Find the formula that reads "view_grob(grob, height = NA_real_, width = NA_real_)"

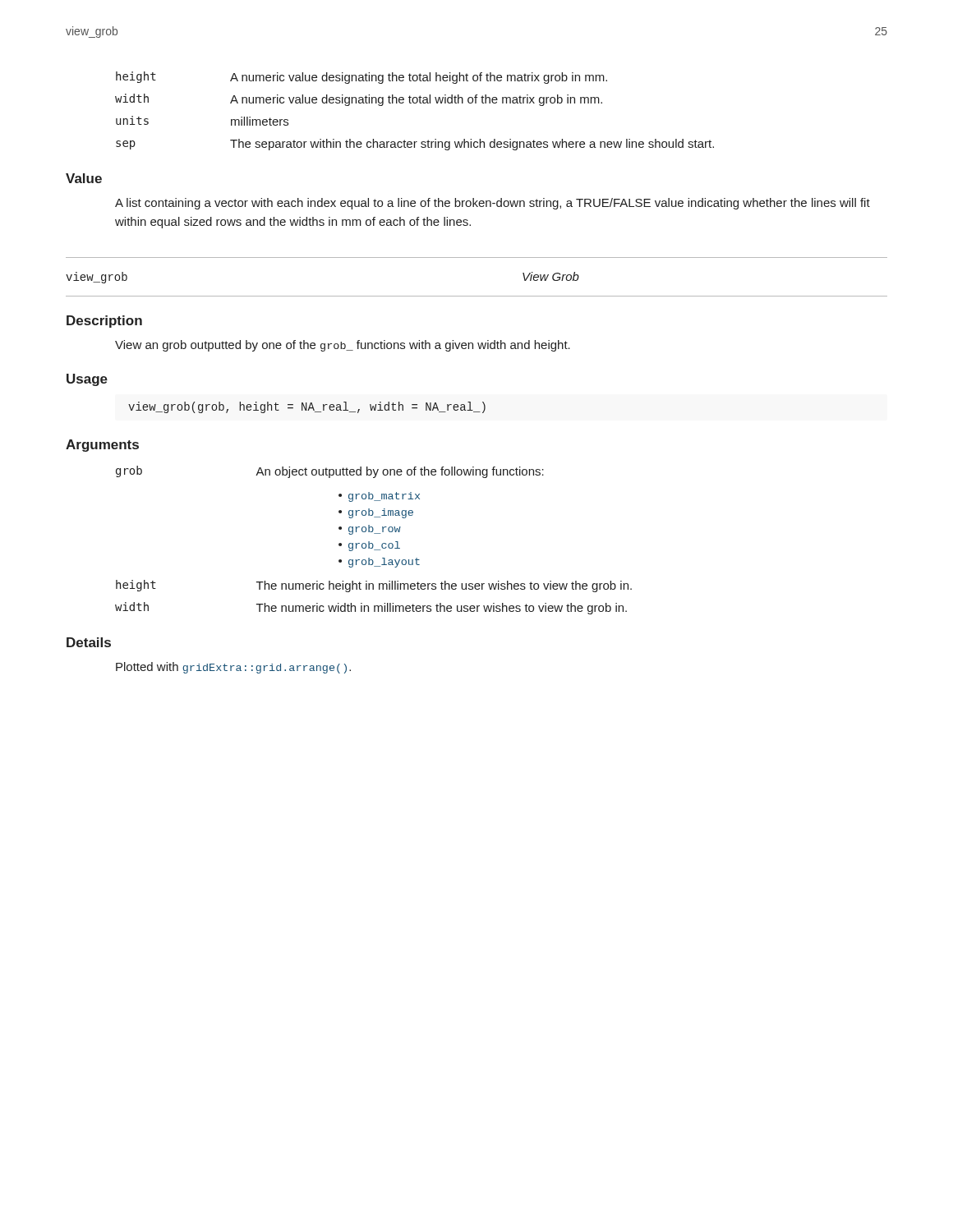tap(308, 408)
